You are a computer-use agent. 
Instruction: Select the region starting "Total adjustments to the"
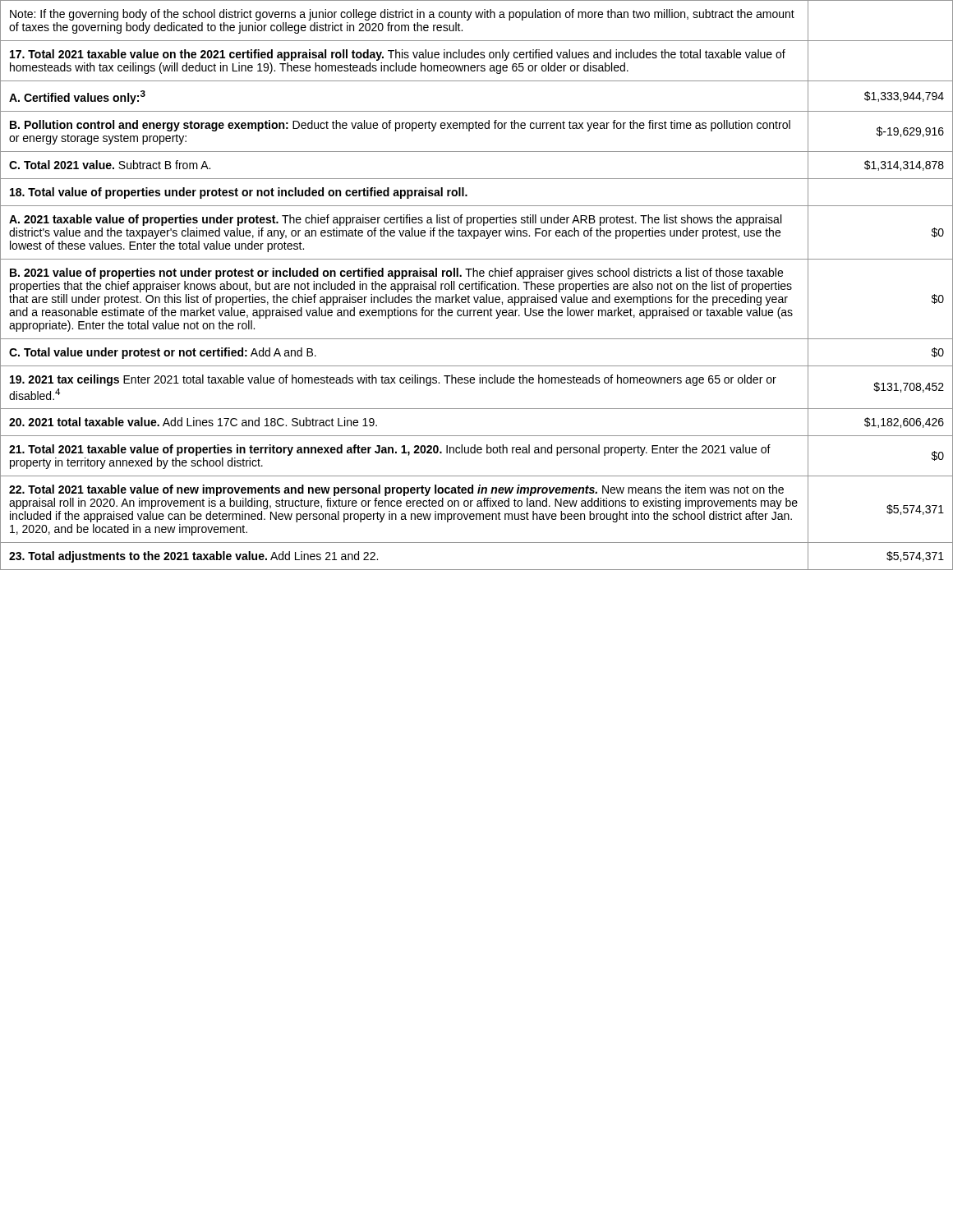click(194, 556)
